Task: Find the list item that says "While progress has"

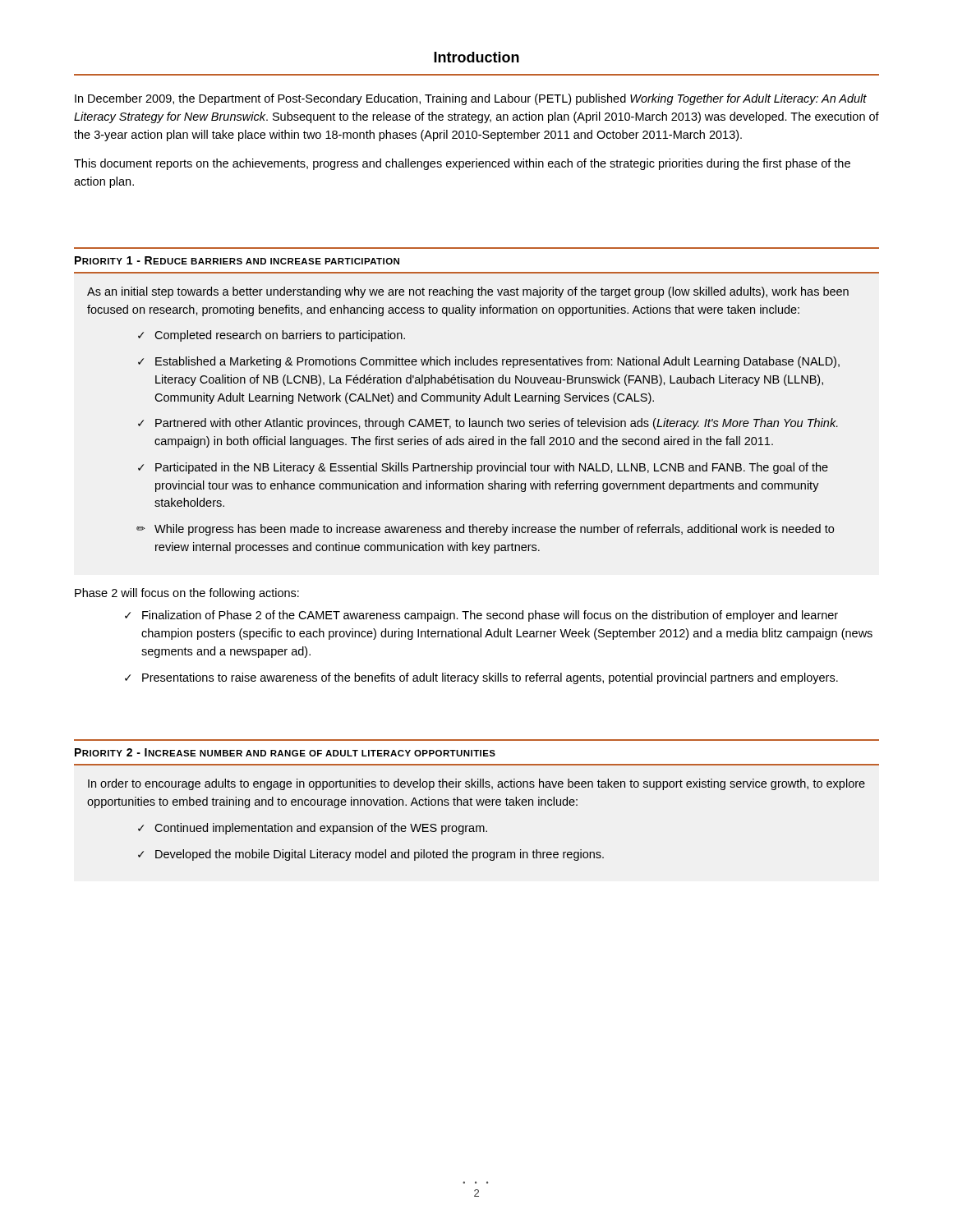Action: 495,538
